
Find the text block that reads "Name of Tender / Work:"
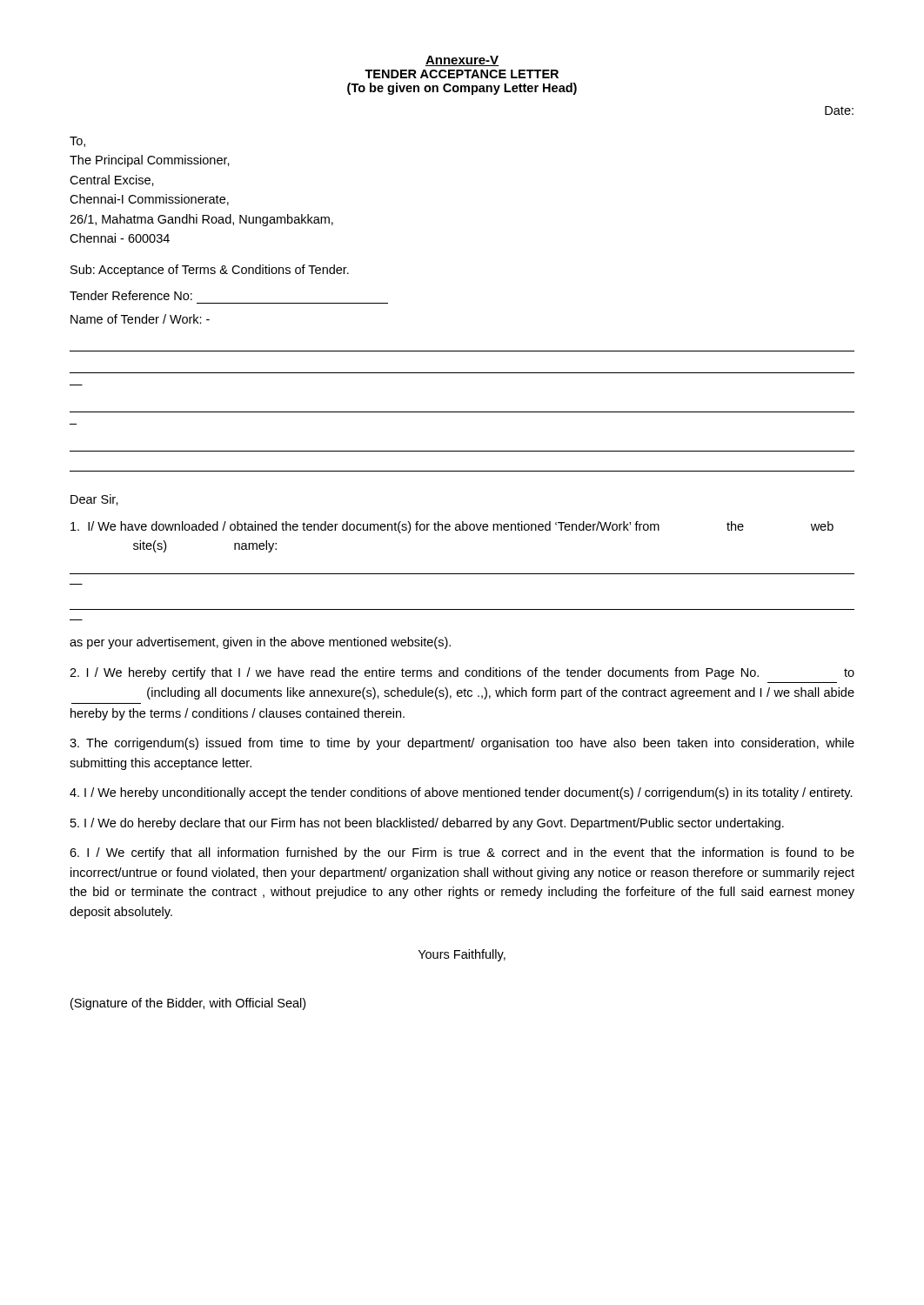140,319
